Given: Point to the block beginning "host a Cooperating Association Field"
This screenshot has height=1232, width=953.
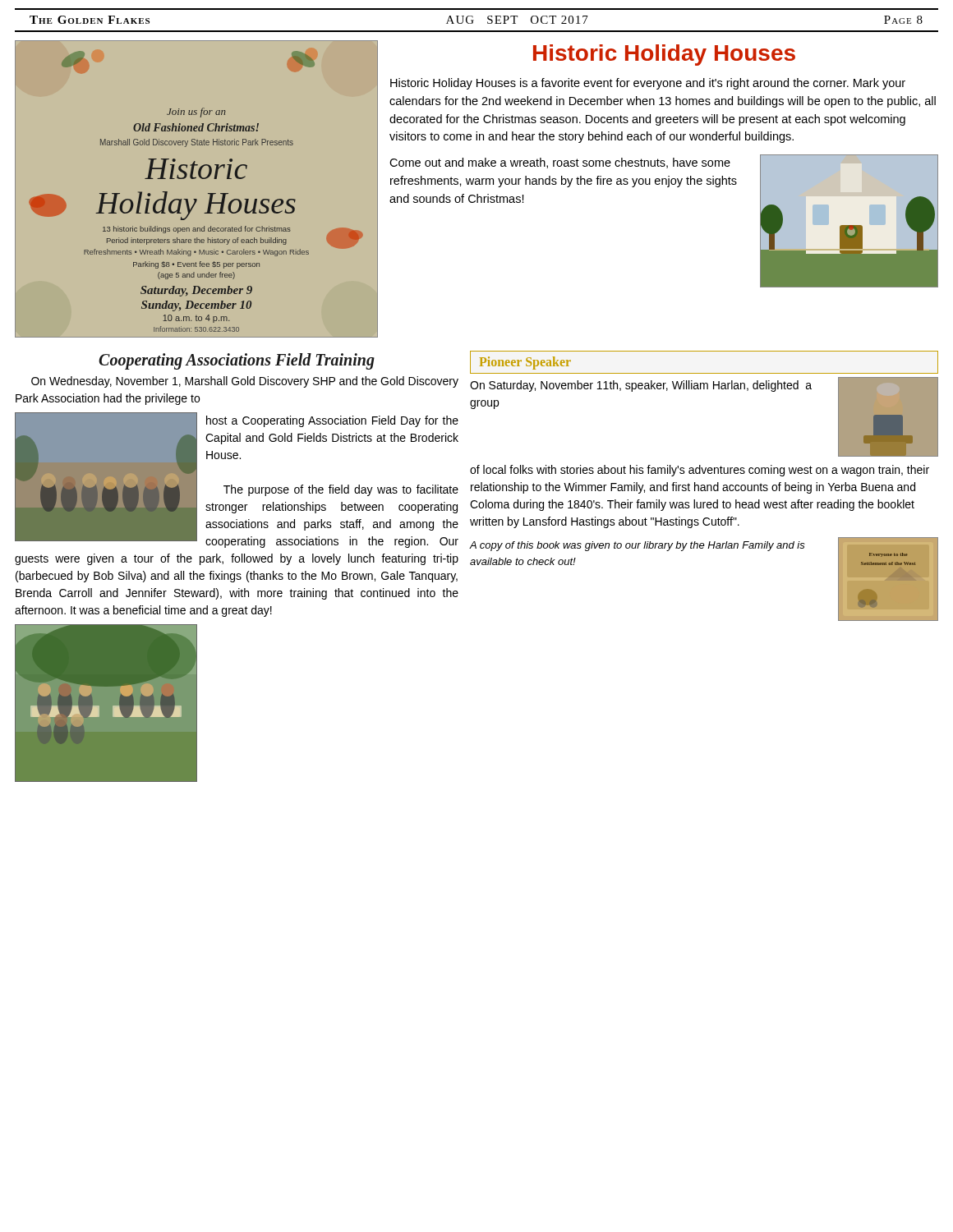Looking at the screenshot, I should coord(237,515).
